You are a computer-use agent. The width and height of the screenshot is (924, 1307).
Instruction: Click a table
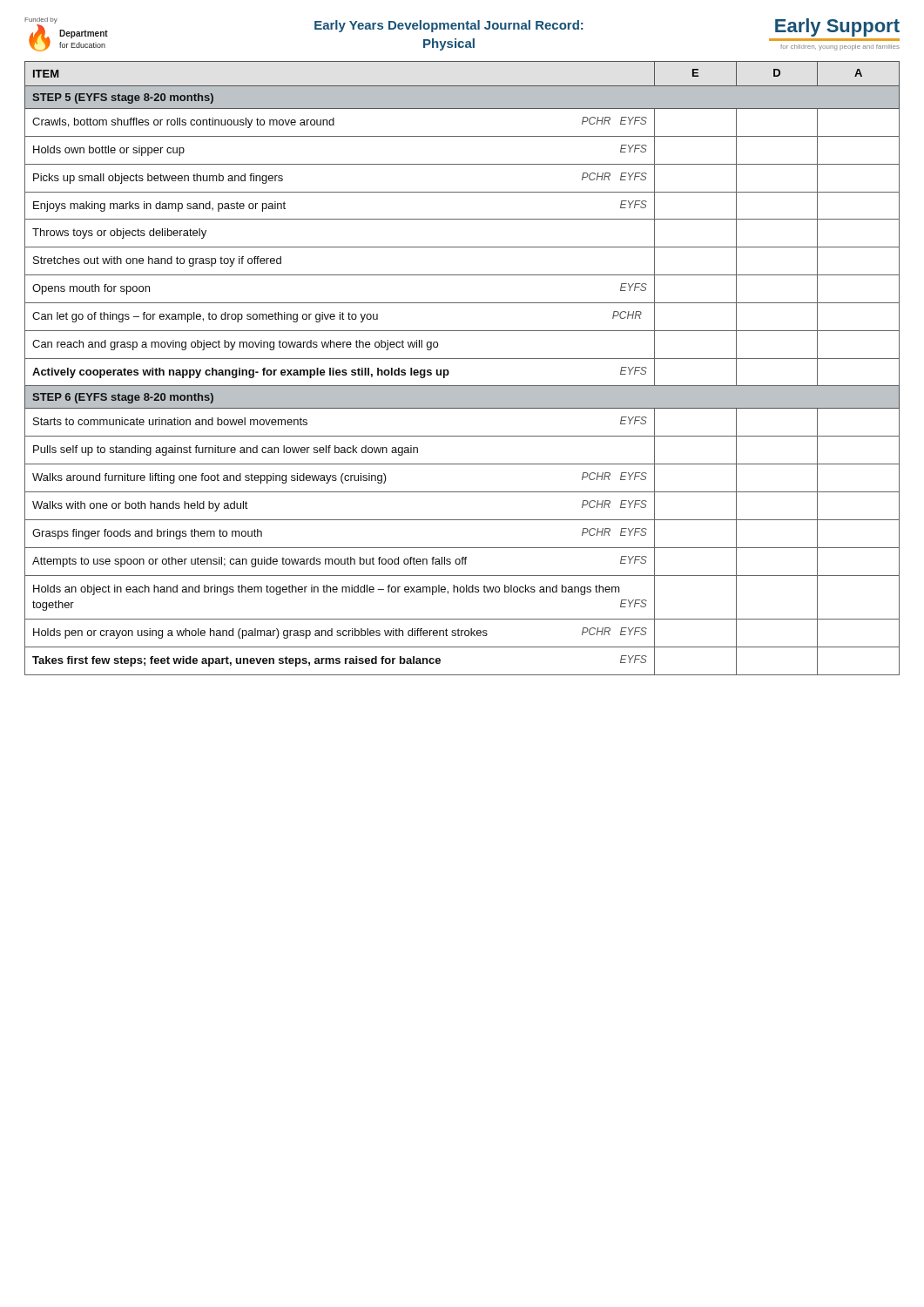click(x=462, y=368)
